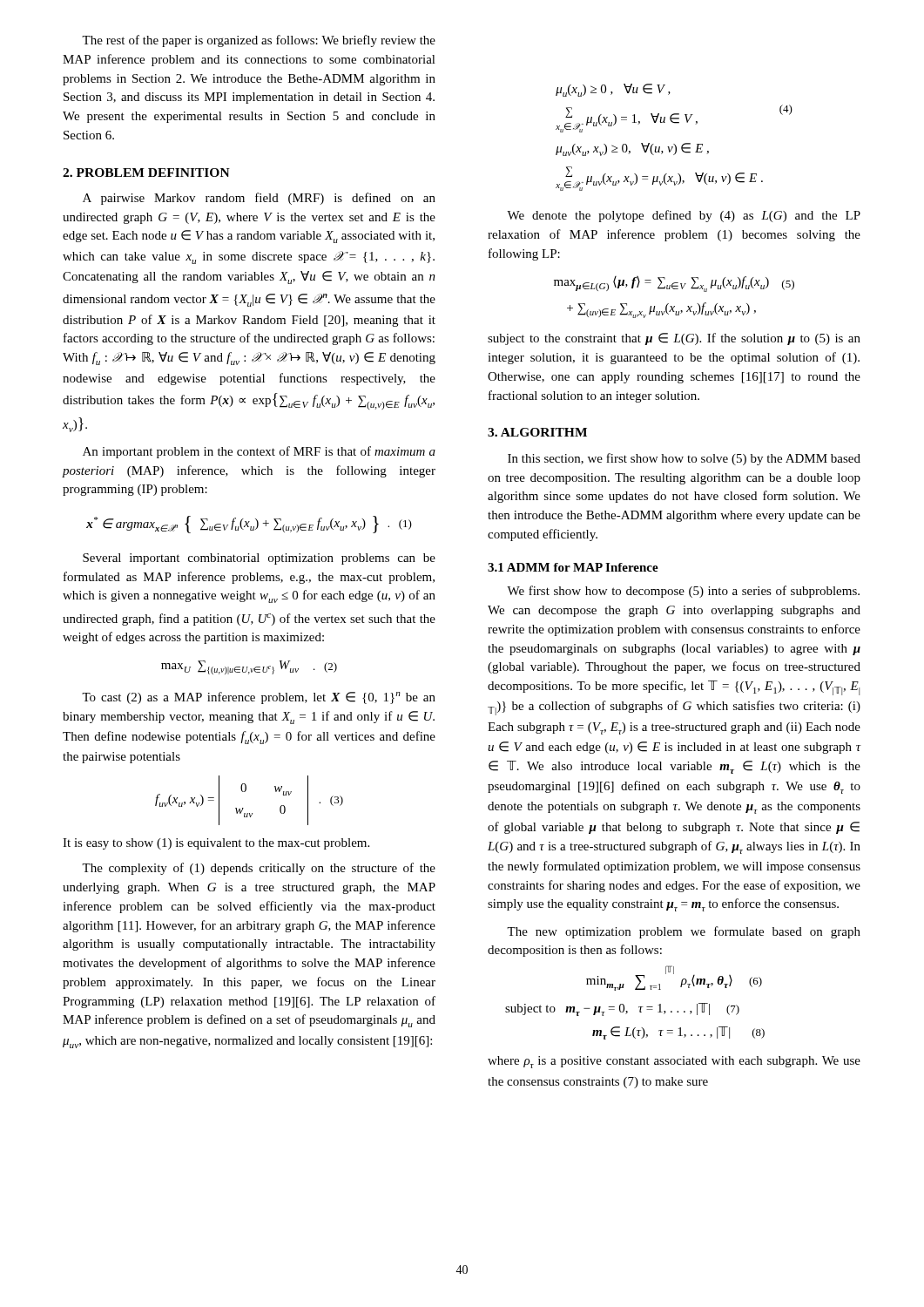Point to the block beginning "A pairwise Markov random field (MRF) is defined"
924x1307 pixels.
point(249,344)
